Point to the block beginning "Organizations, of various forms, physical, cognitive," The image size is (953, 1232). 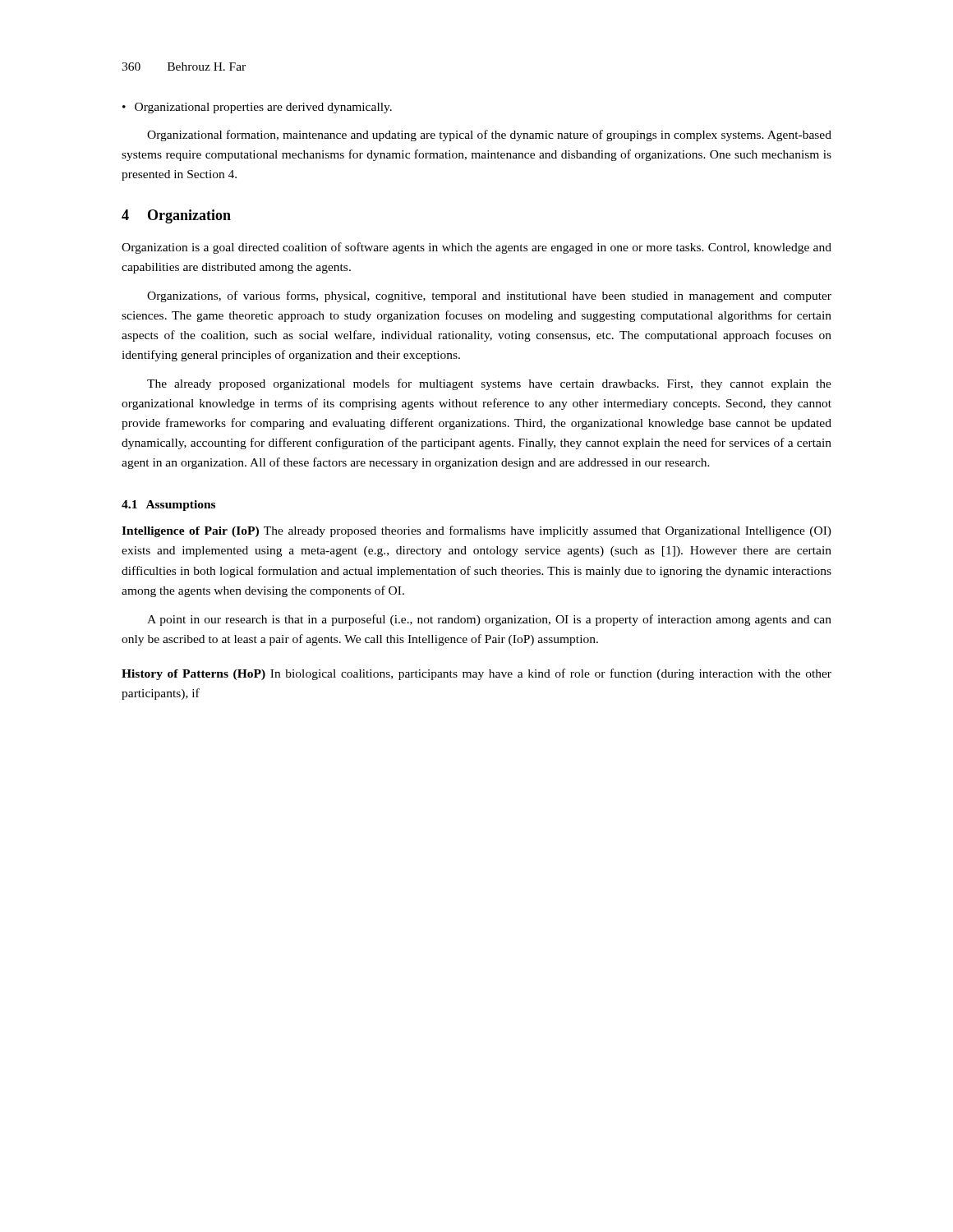point(476,325)
